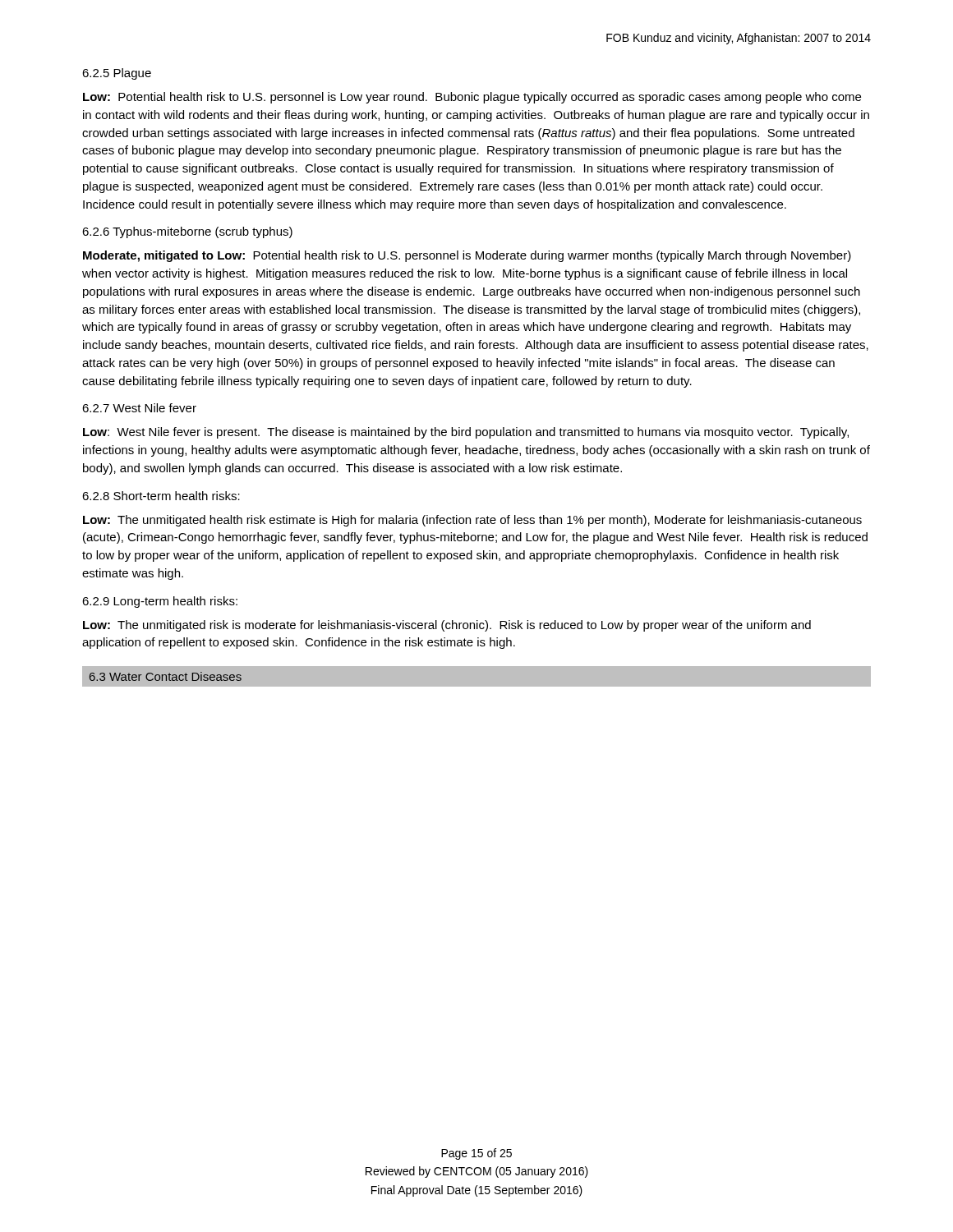Screen dimensions: 1232x953
Task: Find the text starting "6.2.5 Plague"
Action: [x=117, y=73]
